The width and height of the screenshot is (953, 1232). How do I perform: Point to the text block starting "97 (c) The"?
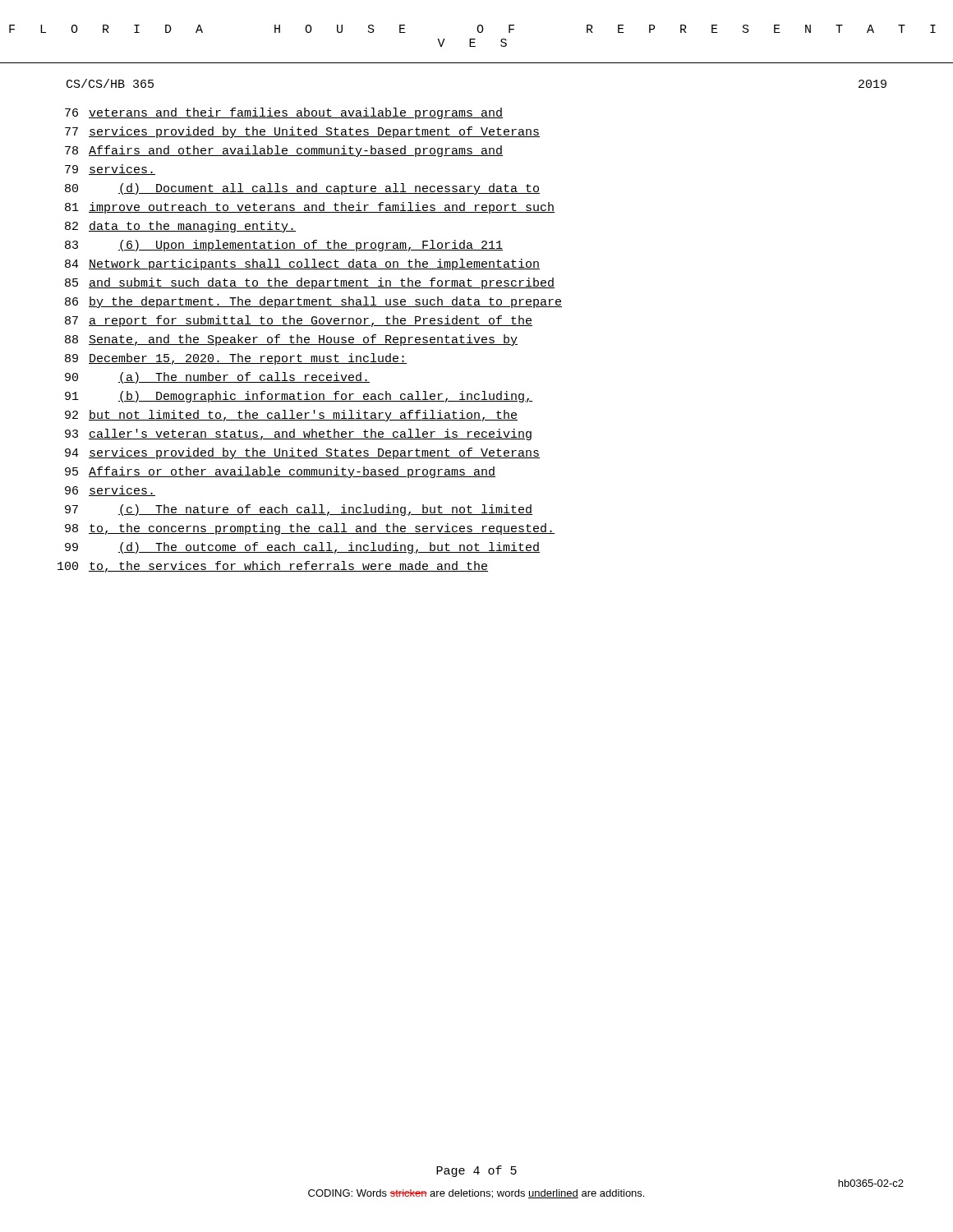coord(468,510)
